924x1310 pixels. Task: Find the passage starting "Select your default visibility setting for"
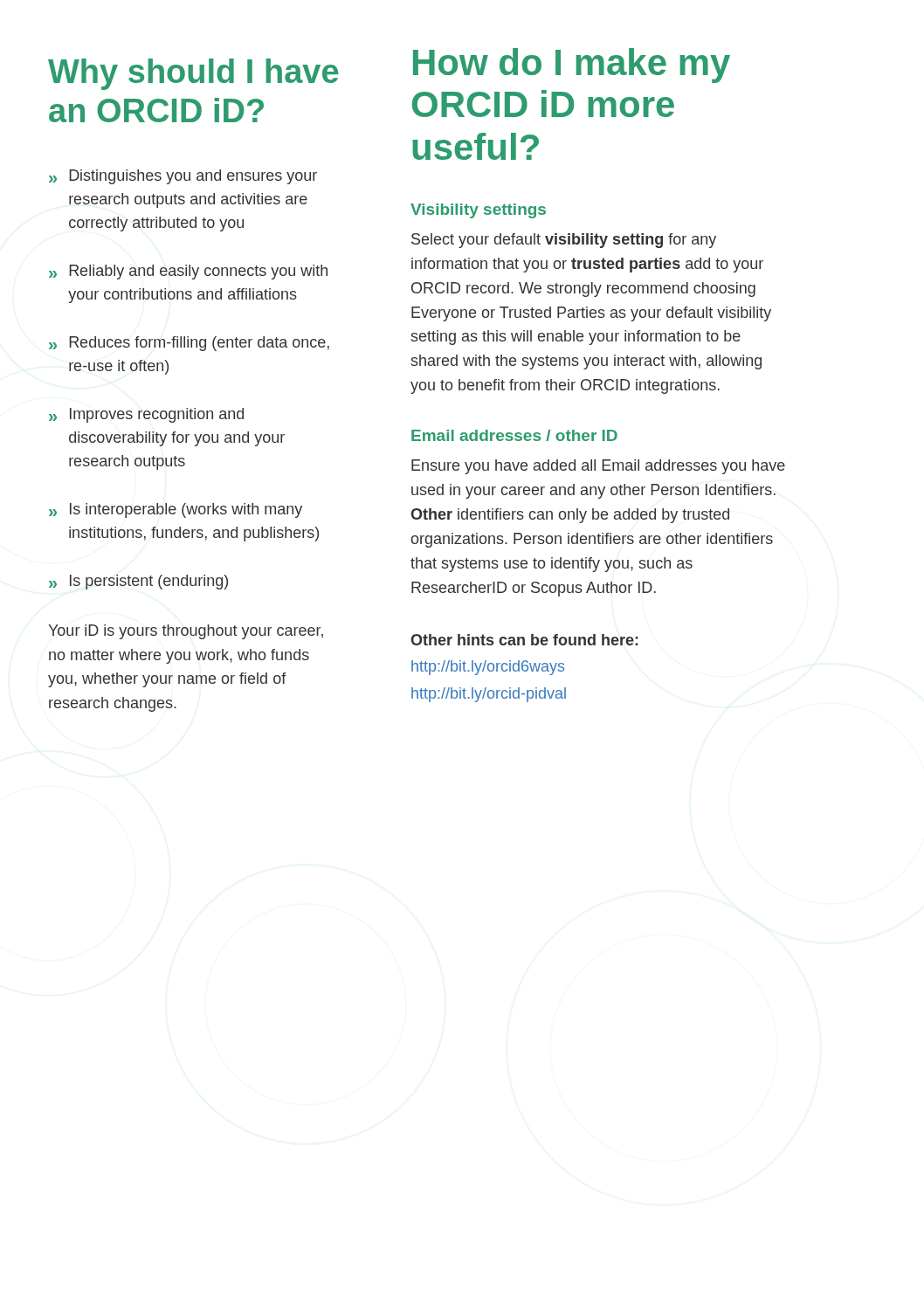[x=591, y=312]
